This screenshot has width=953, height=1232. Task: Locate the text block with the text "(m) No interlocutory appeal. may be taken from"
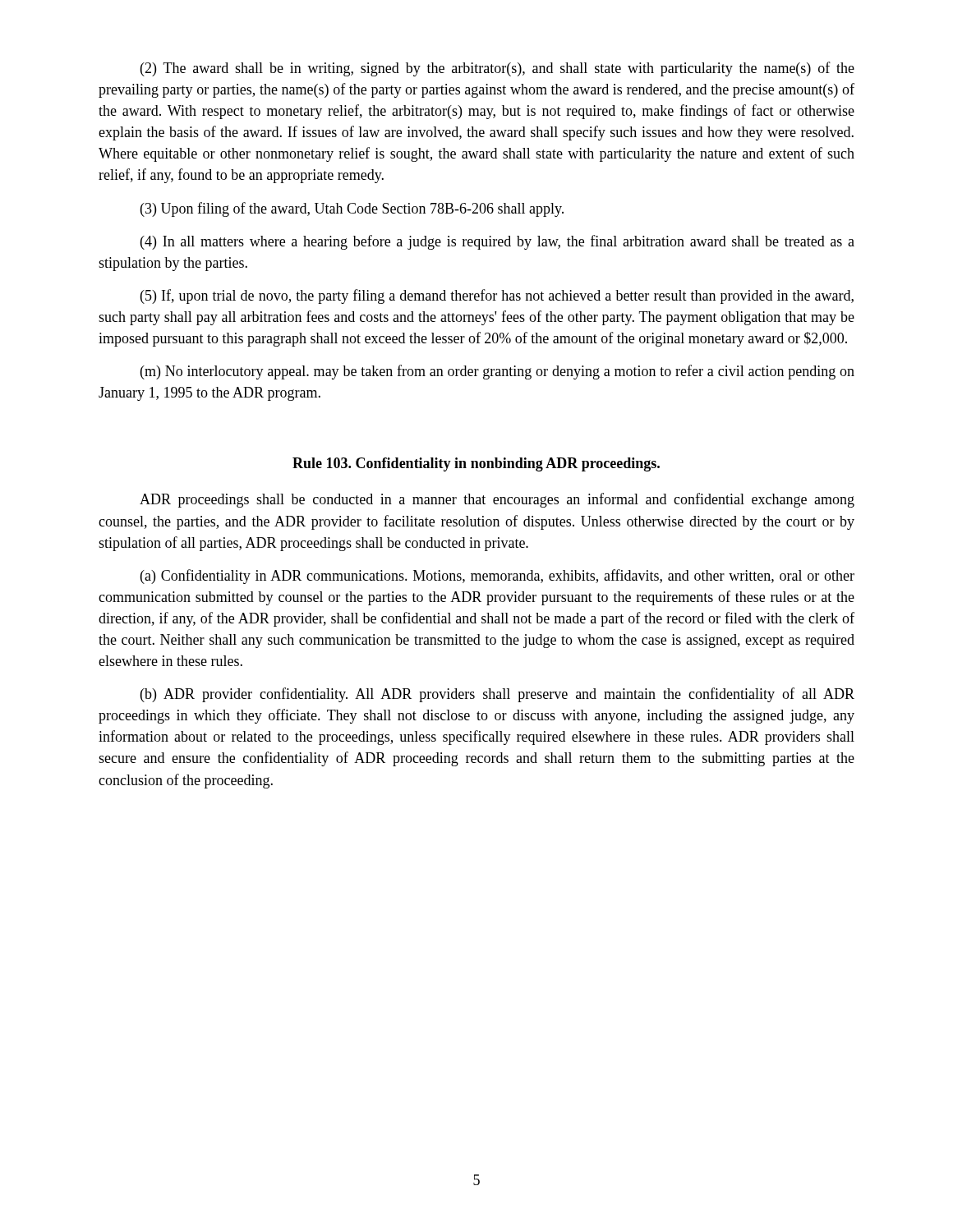[476, 382]
